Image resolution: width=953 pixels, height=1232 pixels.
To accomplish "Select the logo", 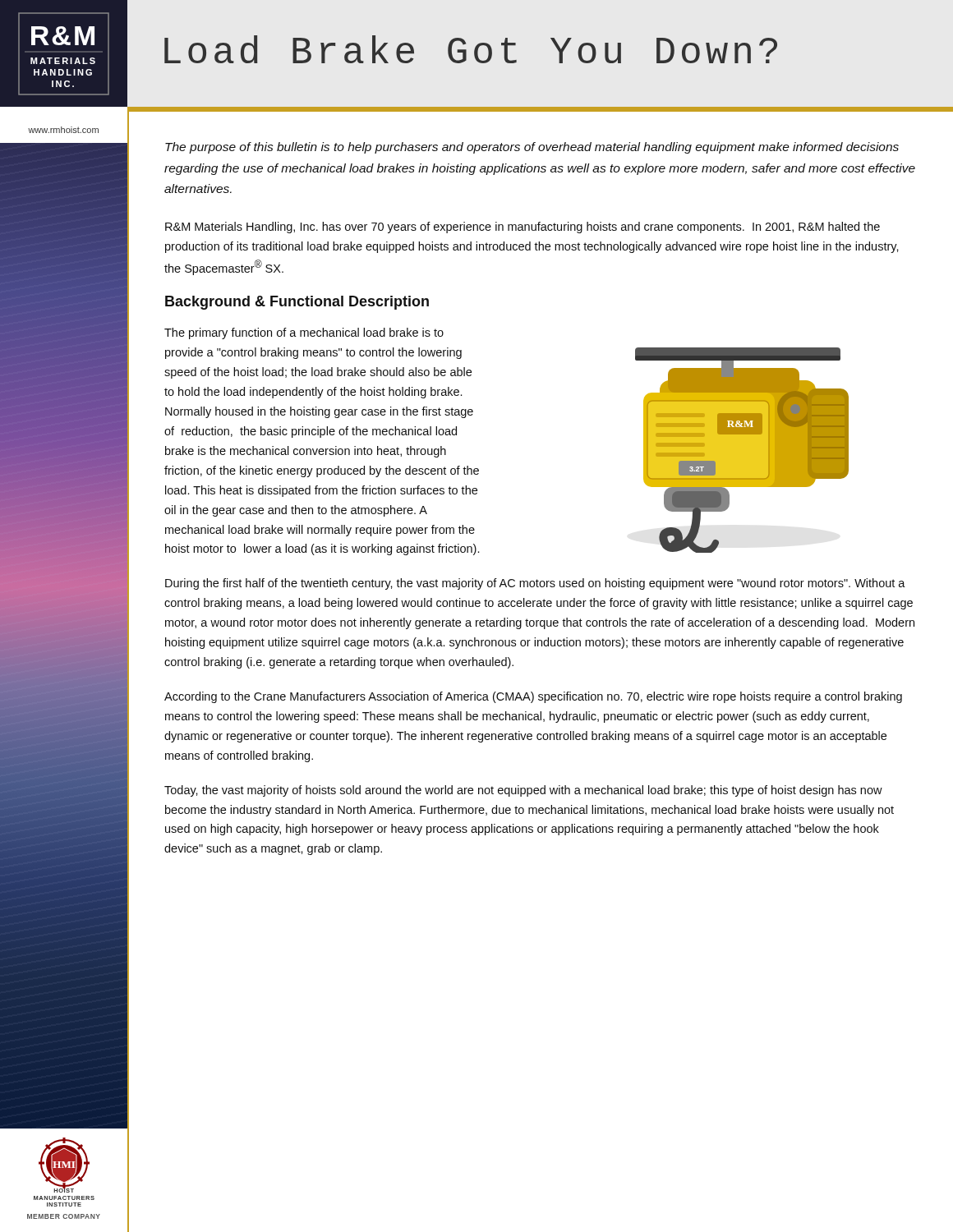I will pos(64,1180).
